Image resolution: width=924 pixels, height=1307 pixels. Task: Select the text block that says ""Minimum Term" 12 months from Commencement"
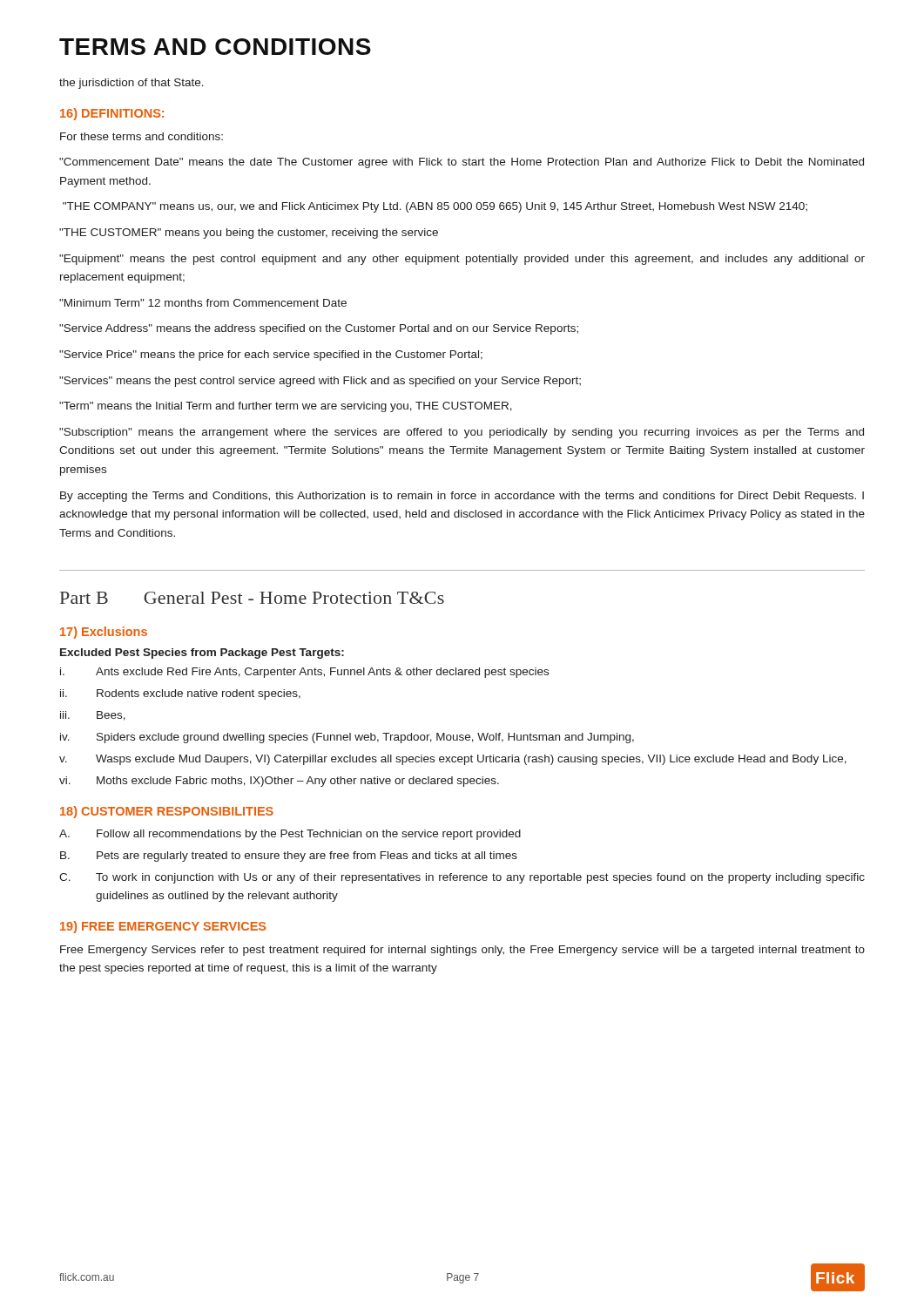[203, 303]
